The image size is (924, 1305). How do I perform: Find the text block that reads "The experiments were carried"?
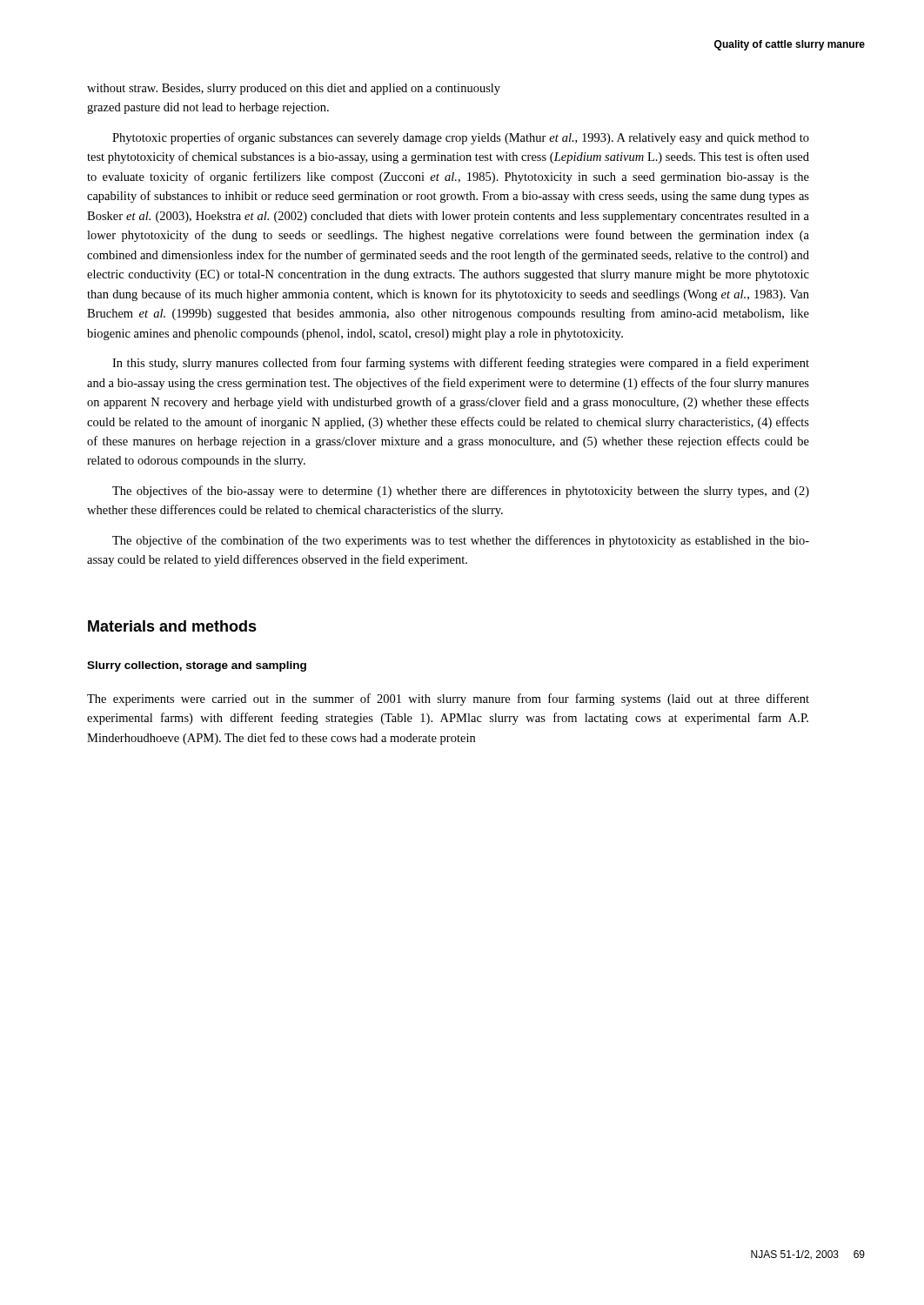point(448,718)
